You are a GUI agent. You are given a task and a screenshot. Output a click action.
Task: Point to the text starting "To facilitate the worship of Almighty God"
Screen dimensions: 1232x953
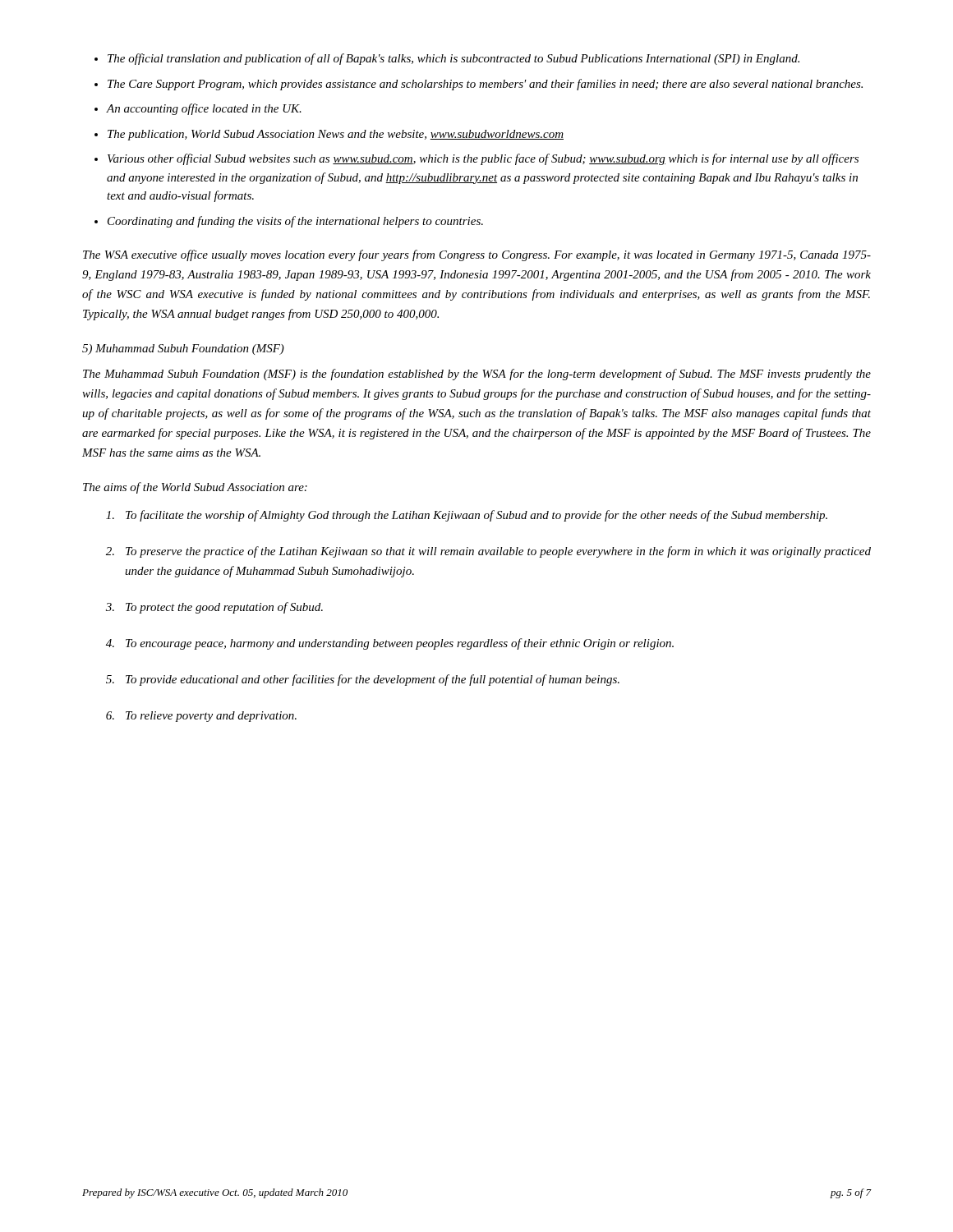(467, 516)
